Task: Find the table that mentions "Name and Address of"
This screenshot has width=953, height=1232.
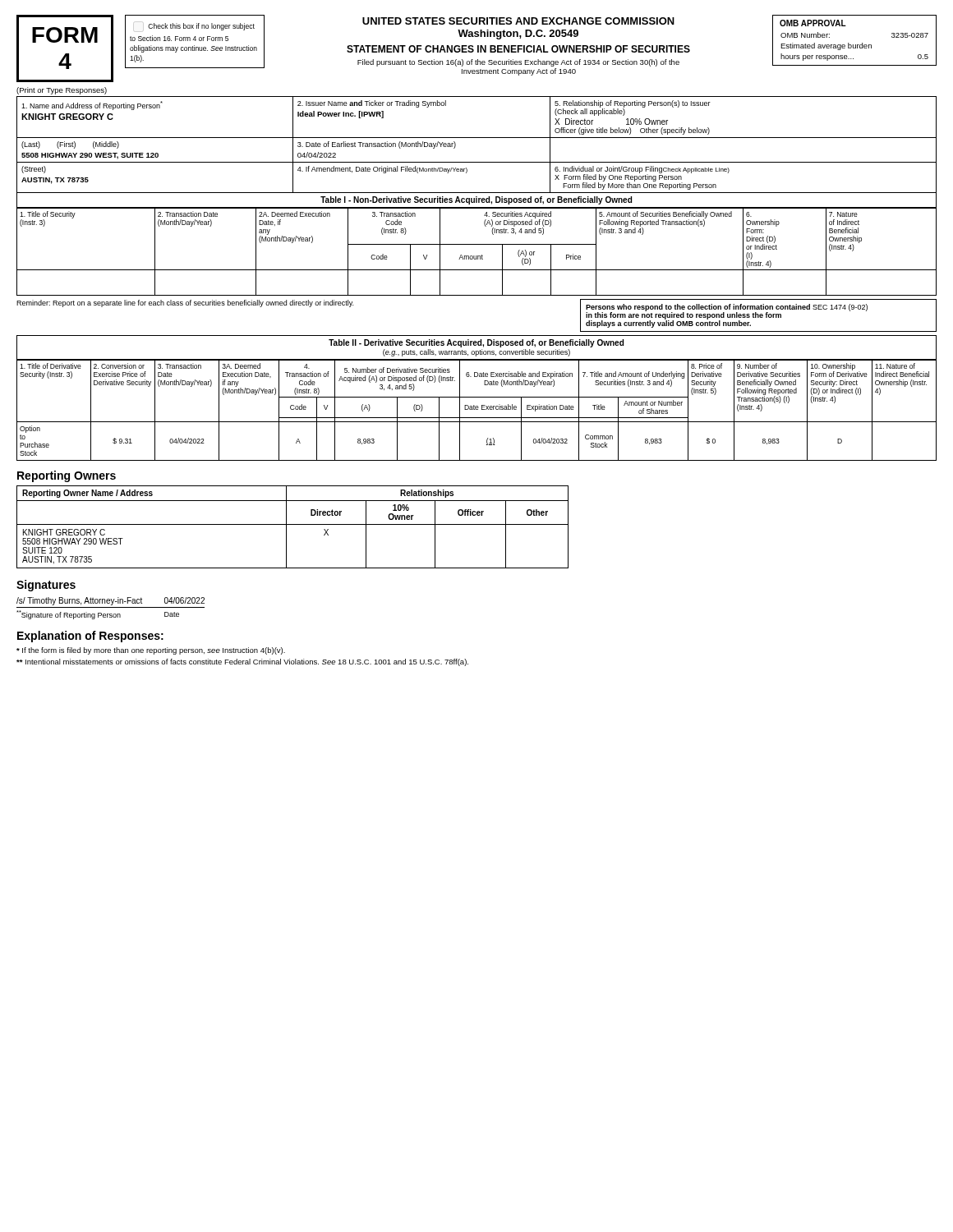Action: click(476, 145)
